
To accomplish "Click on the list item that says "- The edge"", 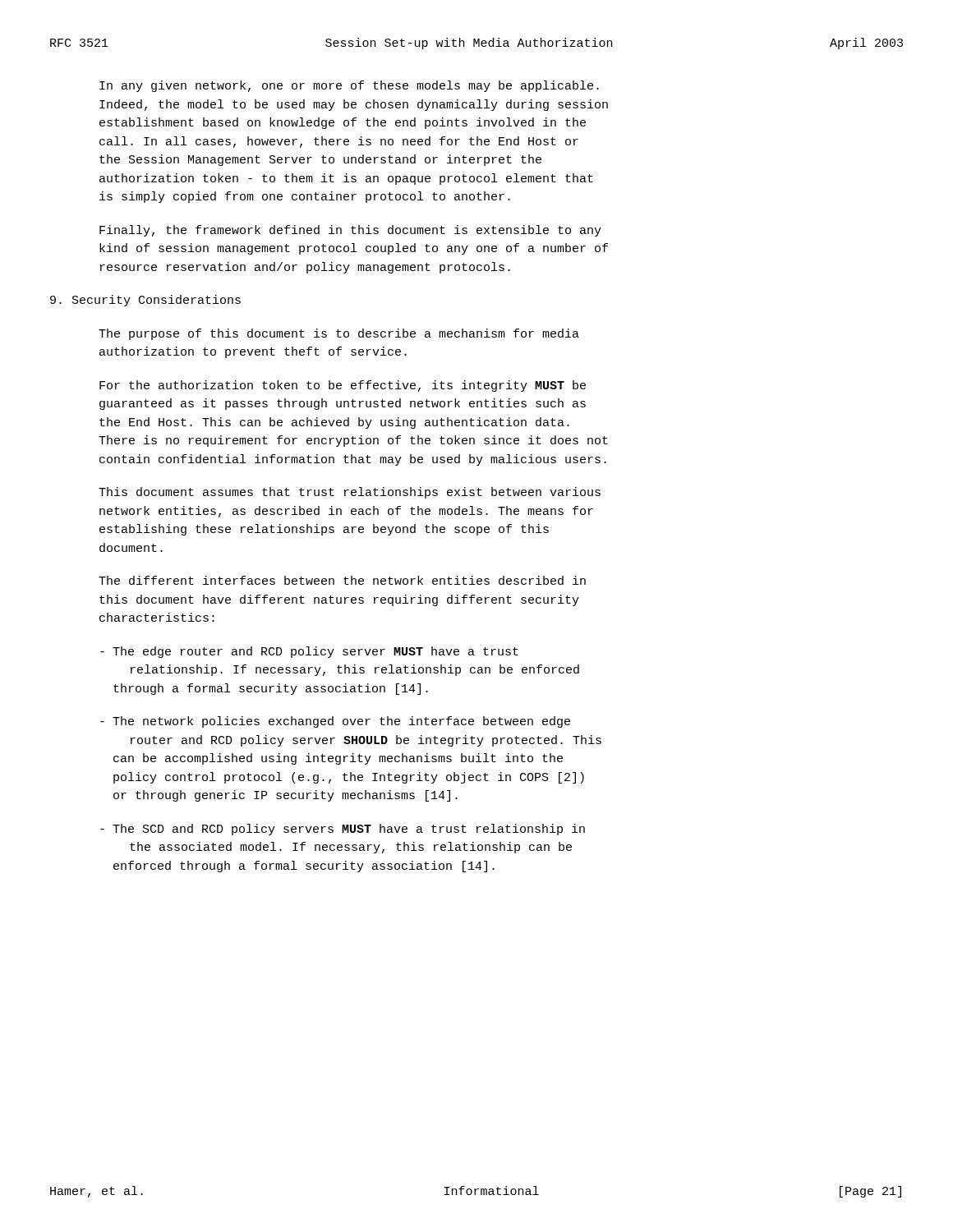I will (x=489, y=671).
